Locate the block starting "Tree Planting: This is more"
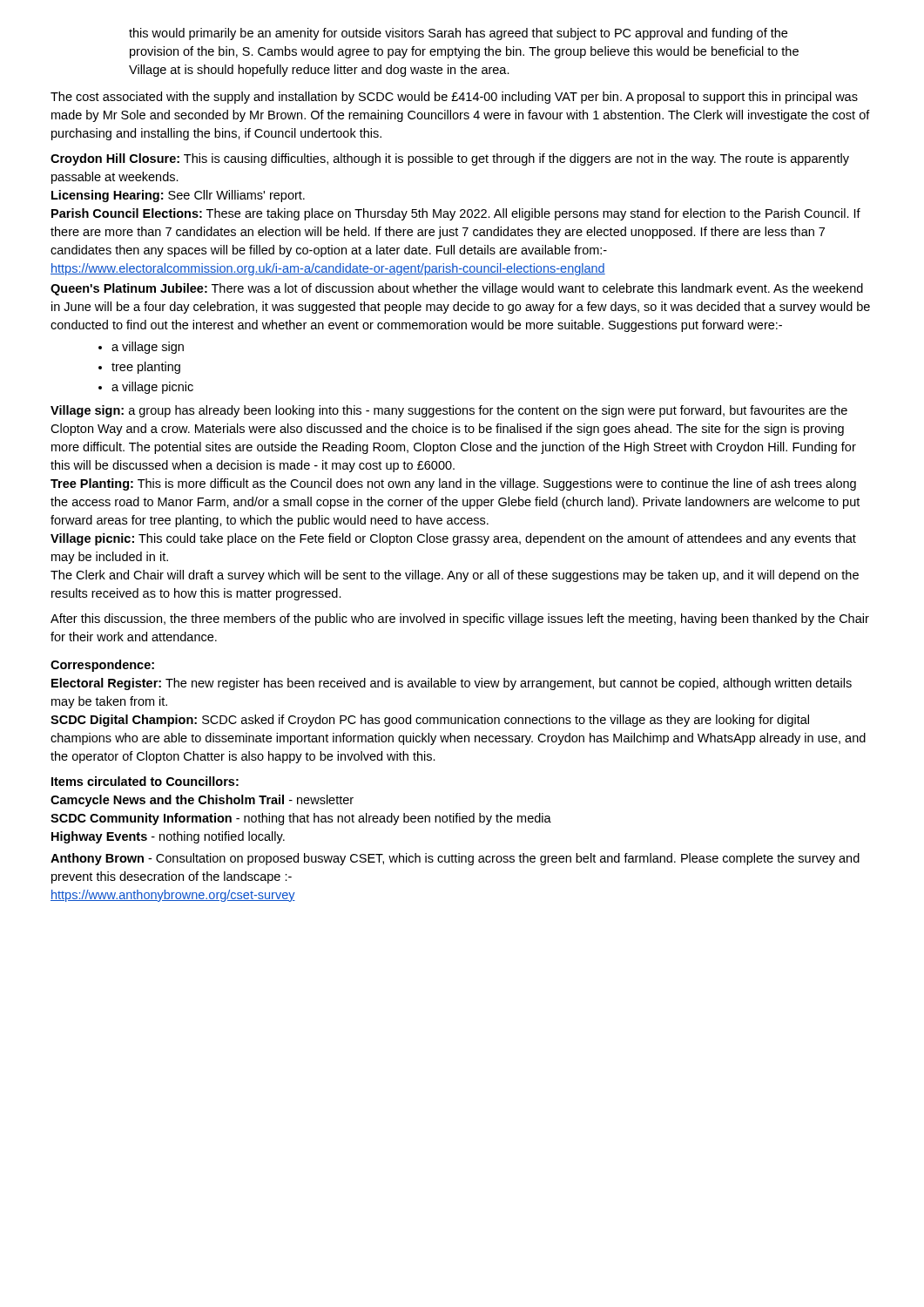Image resolution: width=924 pixels, height=1307 pixels. [462, 503]
